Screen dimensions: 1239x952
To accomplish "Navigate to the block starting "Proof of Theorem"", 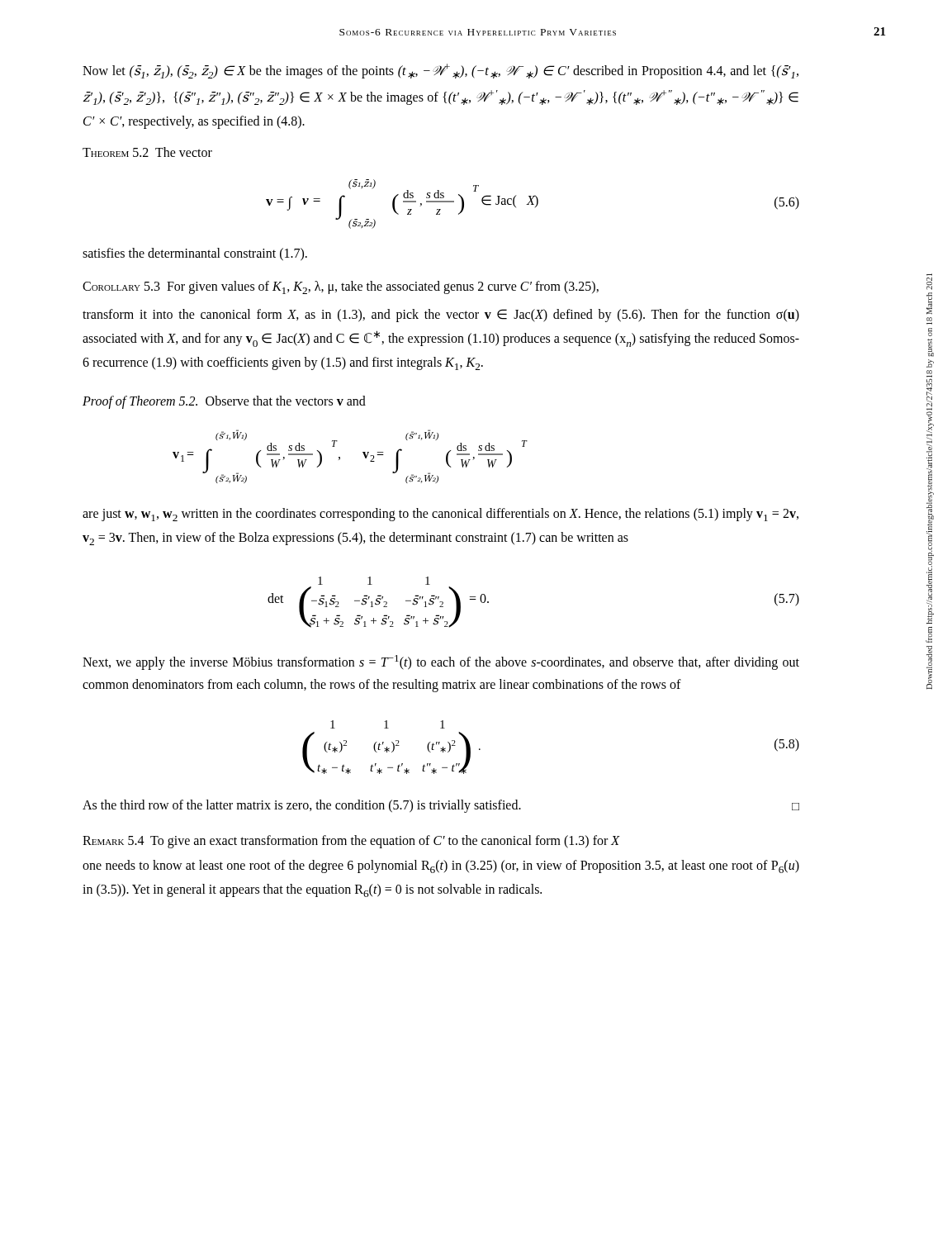I will [x=224, y=401].
